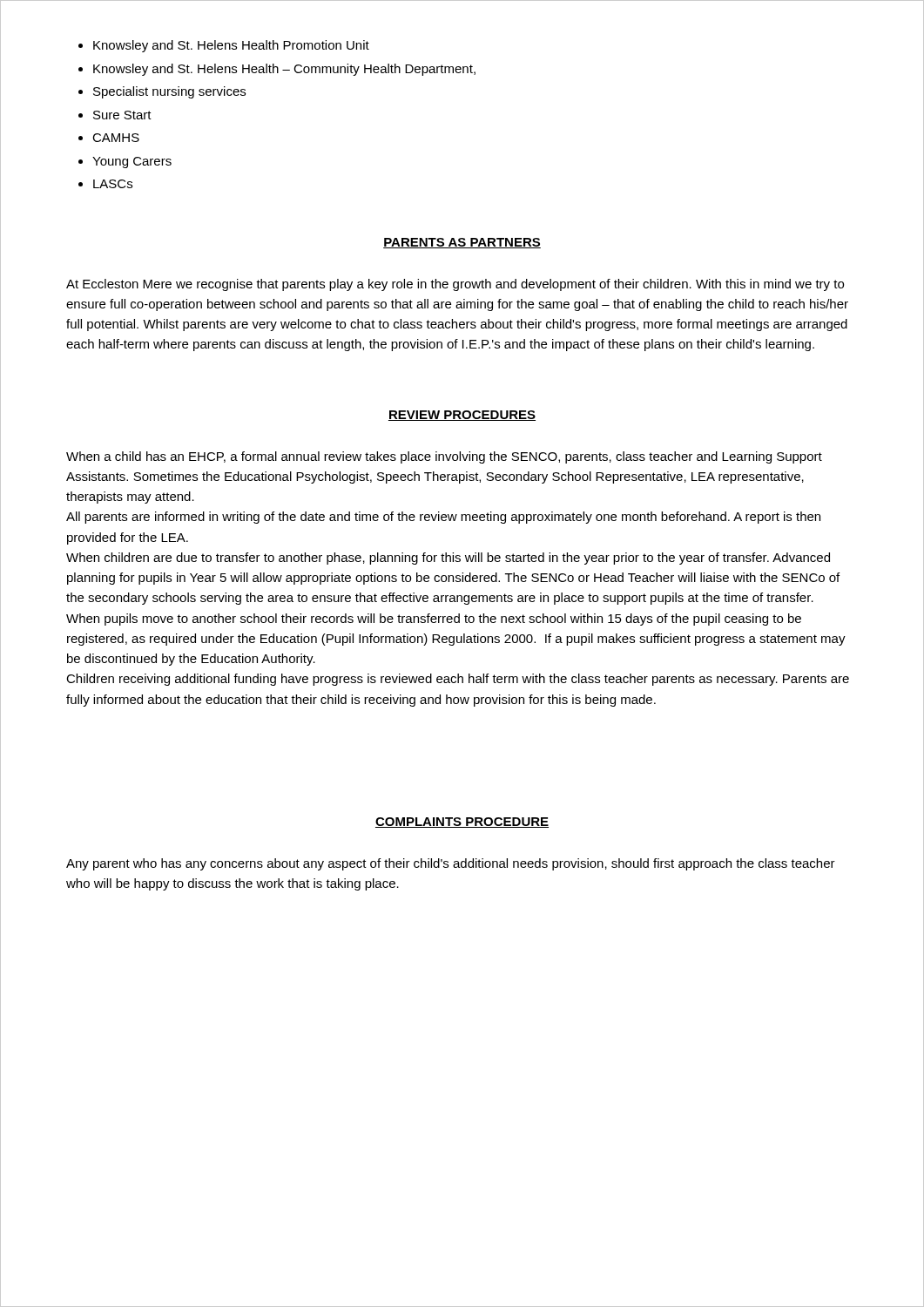Click on the list item with the text "Sure Start"
The height and width of the screenshot is (1307, 924).
tap(122, 115)
